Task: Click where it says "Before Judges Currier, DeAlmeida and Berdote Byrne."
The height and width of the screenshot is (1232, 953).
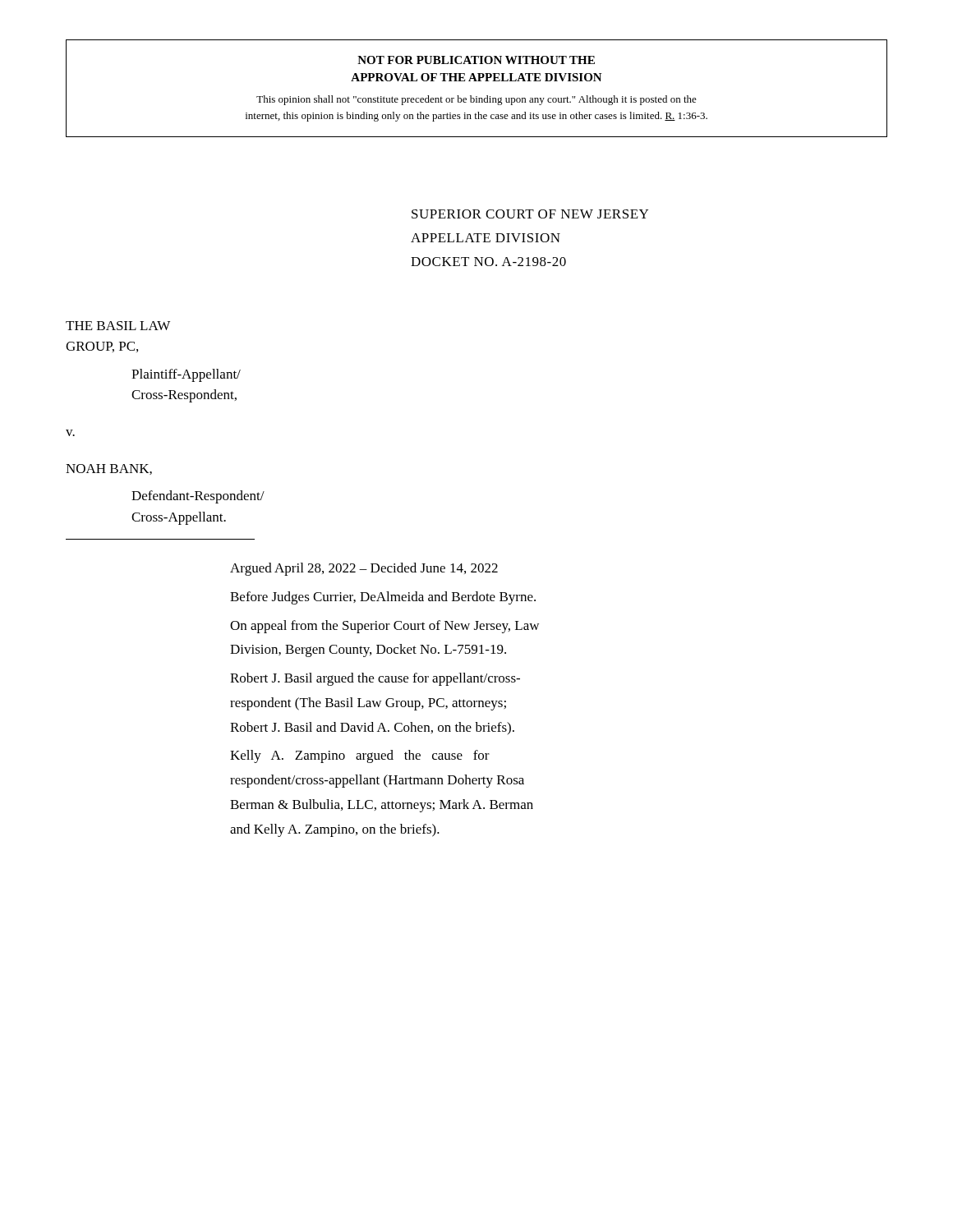Action: pyautogui.click(x=383, y=597)
